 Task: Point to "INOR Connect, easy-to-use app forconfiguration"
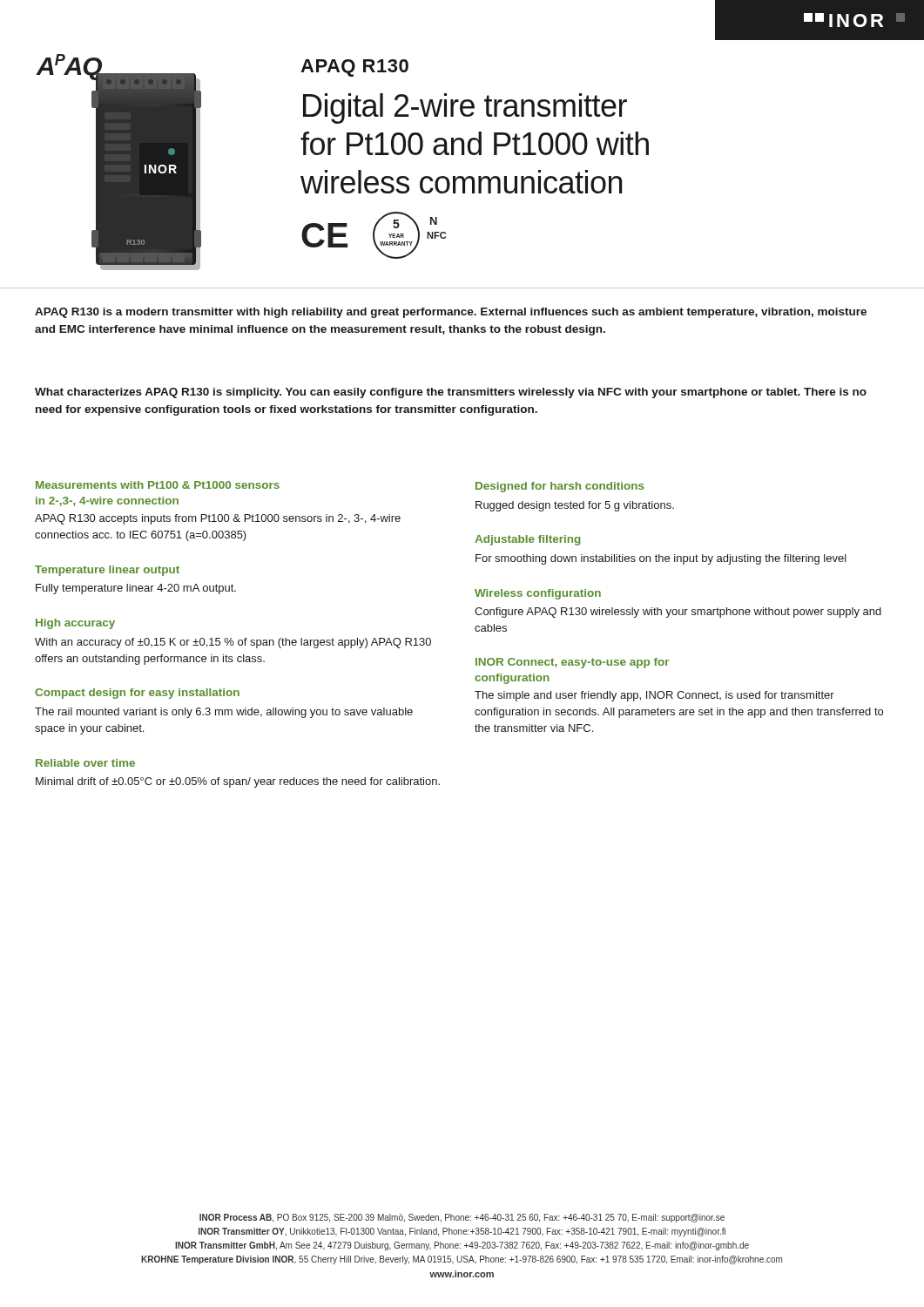point(572,670)
